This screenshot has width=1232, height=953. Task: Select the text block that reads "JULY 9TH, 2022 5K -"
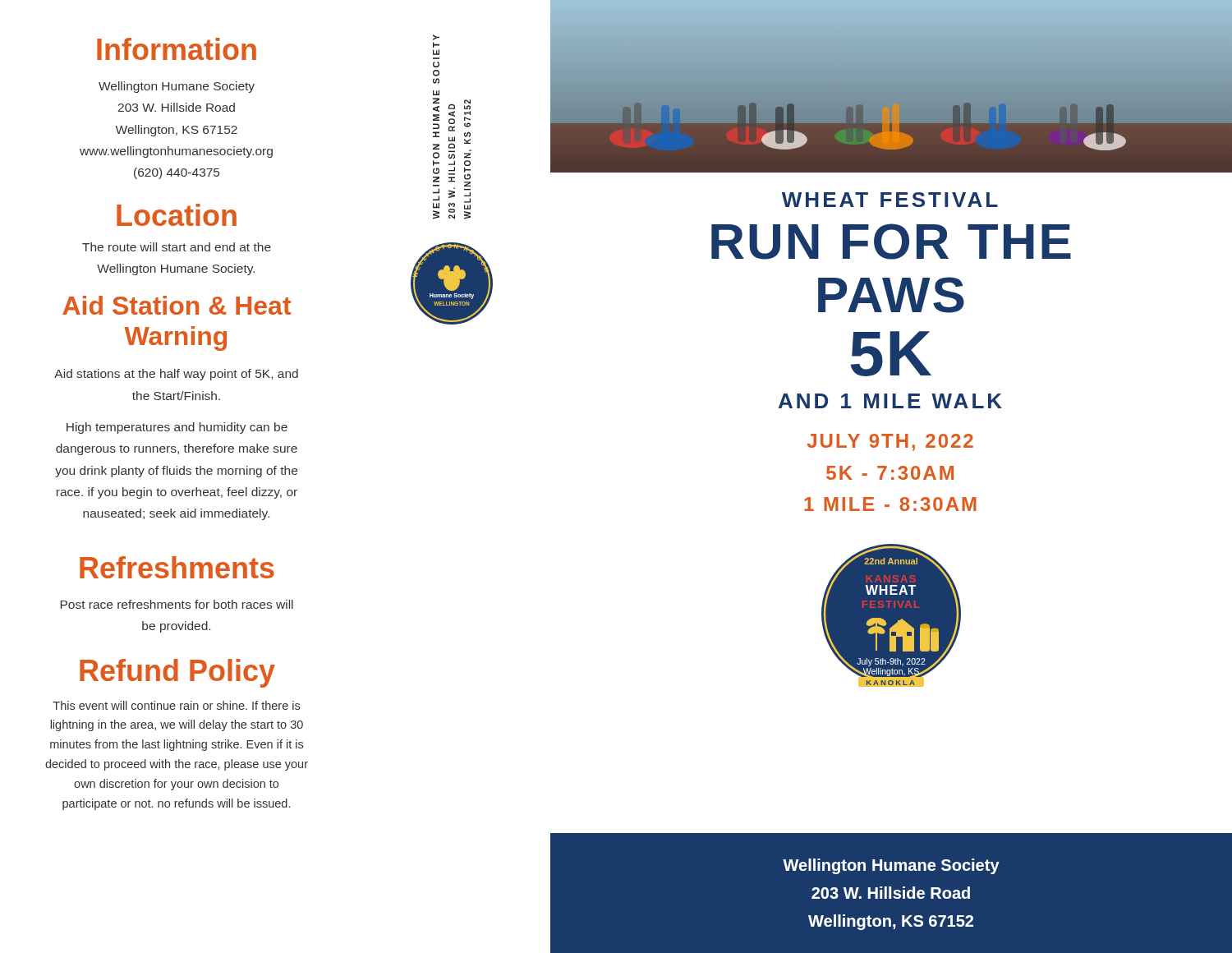(x=891, y=473)
